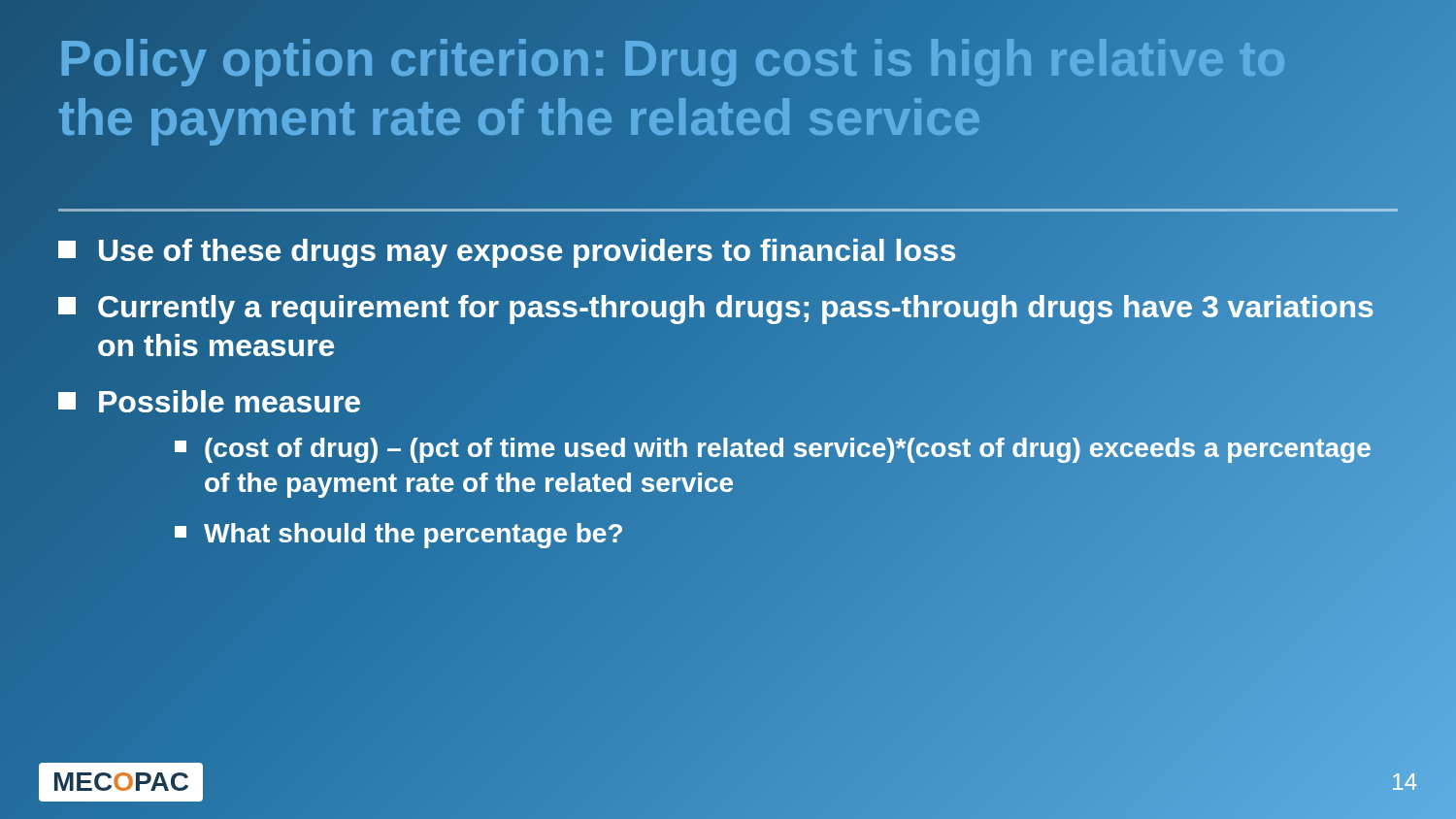This screenshot has height=819, width=1456.
Task: Select the passage starting "(cost of drug) – (pct of time used"
Action: (786, 466)
